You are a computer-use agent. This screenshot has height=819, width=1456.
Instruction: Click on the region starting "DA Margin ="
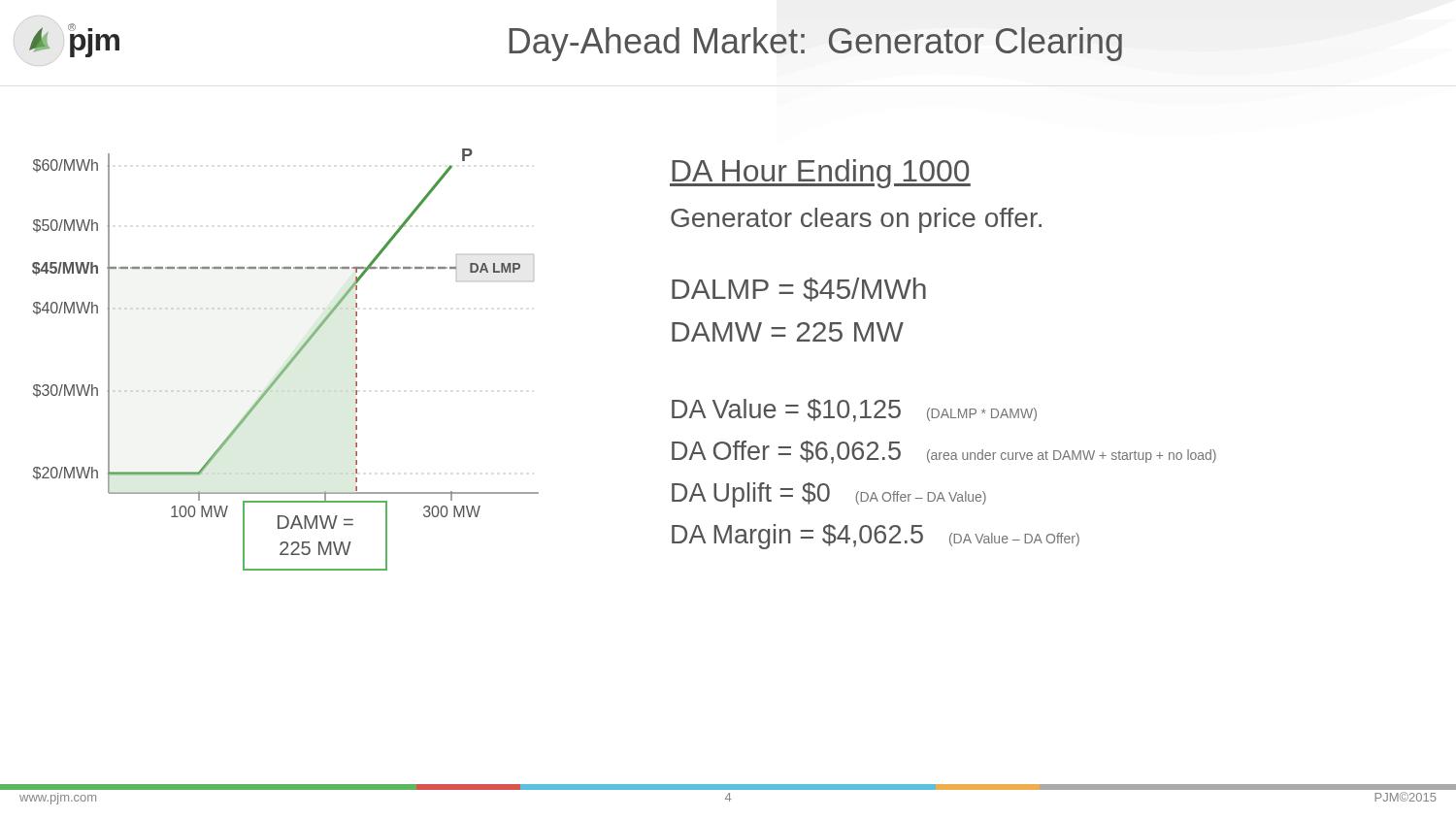pyautogui.click(x=875, y=535)
